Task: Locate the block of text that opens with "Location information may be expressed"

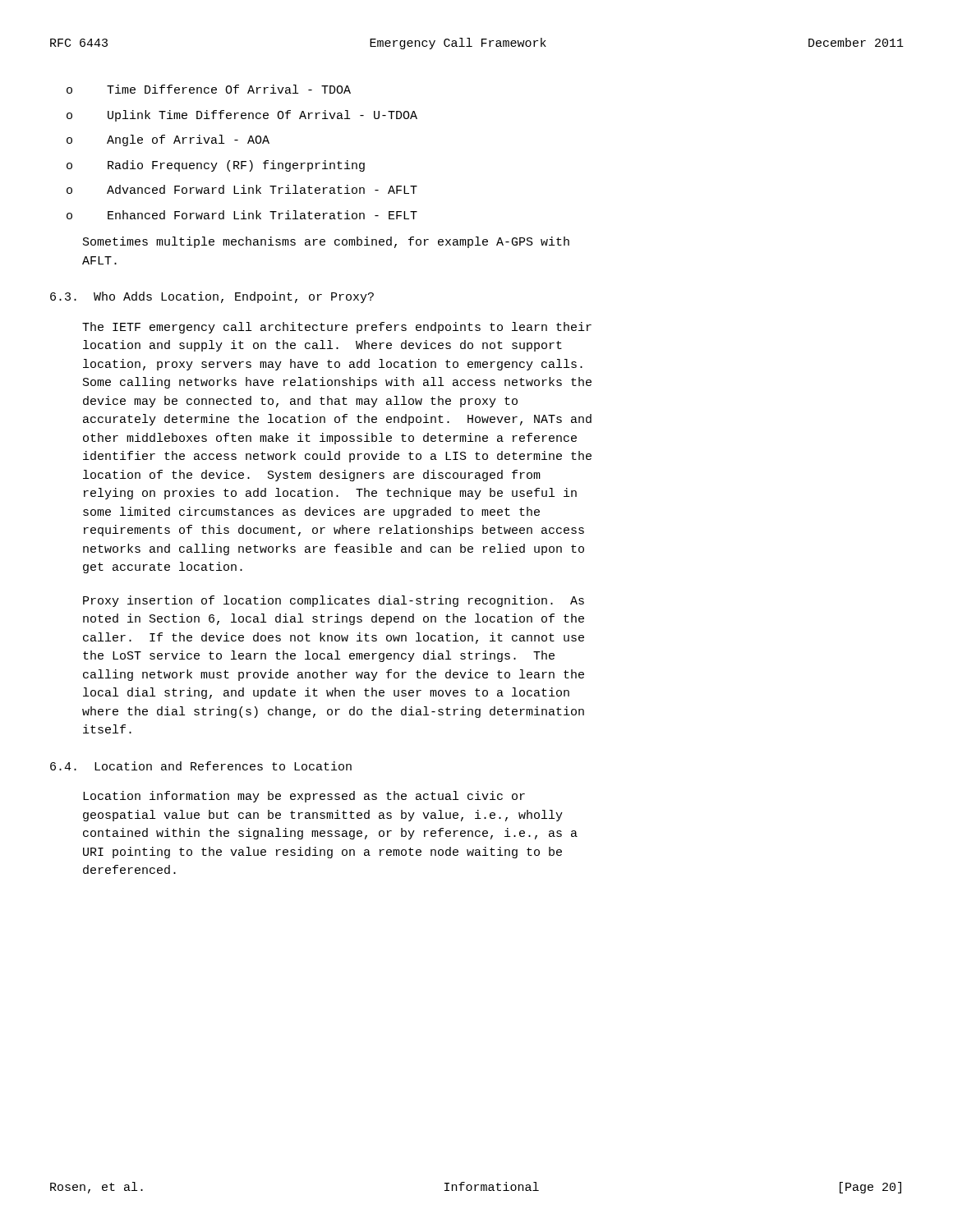Action: (330, 834)
